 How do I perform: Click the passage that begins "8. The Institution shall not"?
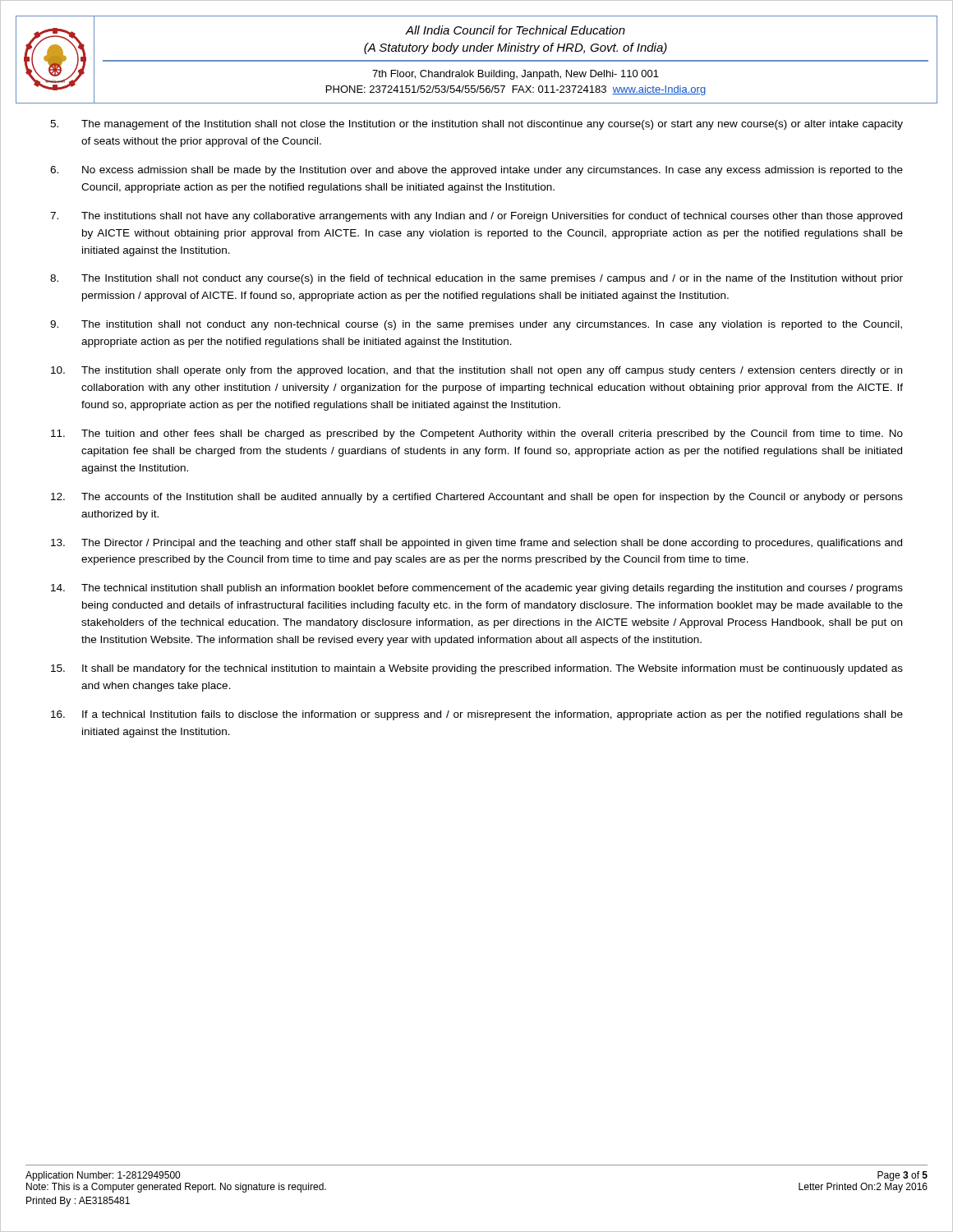coord(476,288)
